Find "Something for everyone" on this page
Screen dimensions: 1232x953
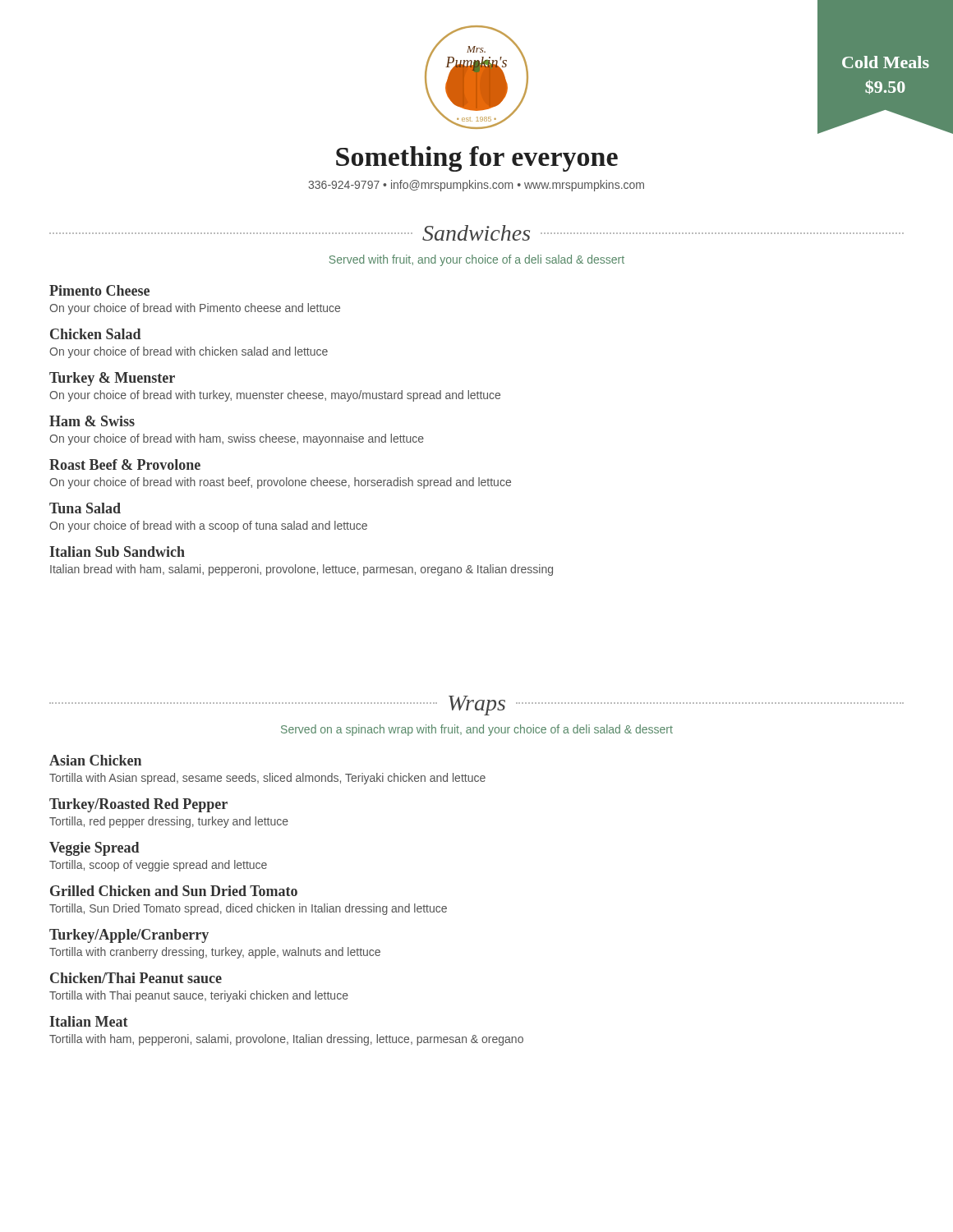tap(476, 156)
